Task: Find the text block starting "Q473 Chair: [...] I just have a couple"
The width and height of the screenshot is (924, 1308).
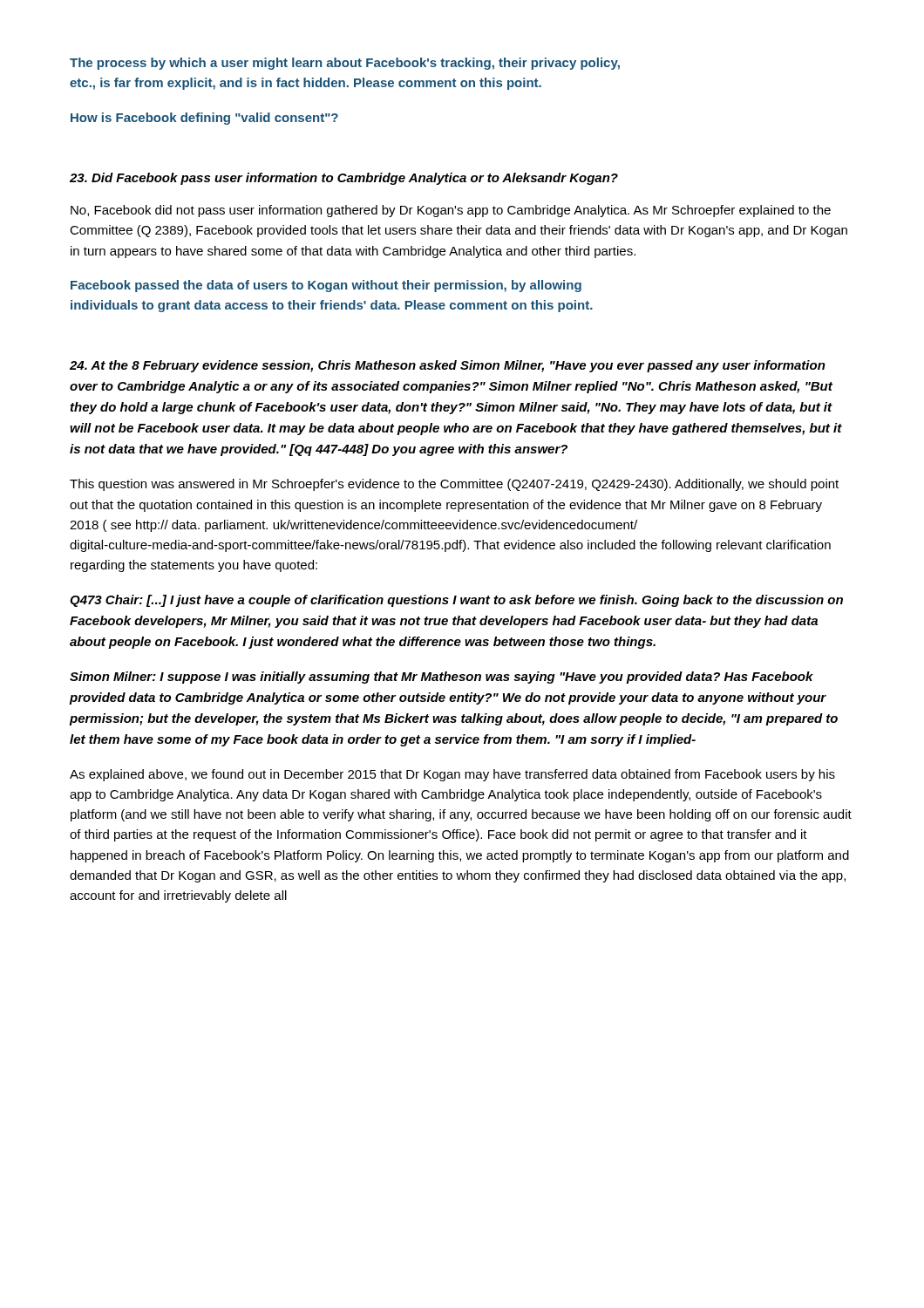Action: pyautogui.click(x=457, y=620)
